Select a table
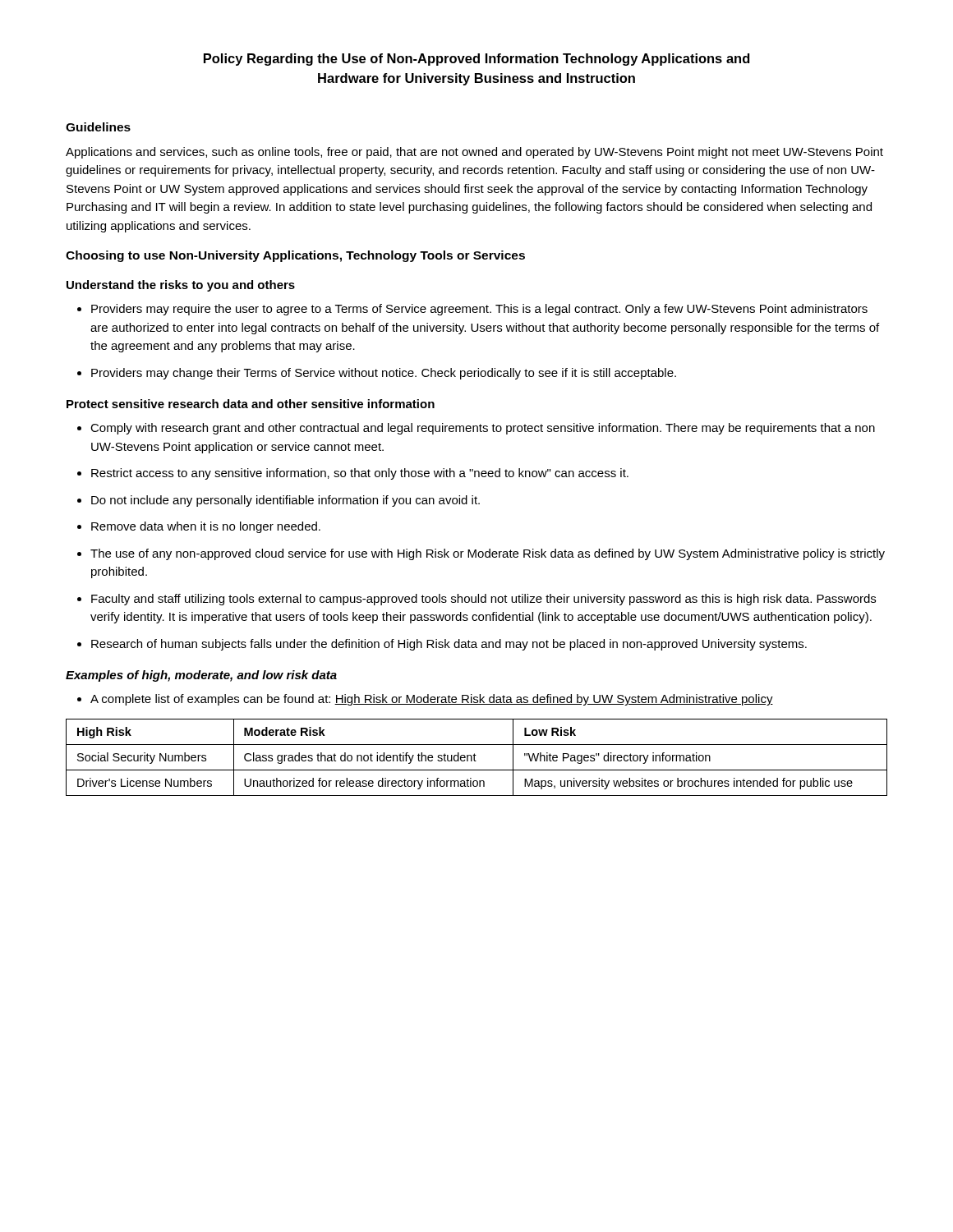Screen dimensions: 1232x953 click(x=476, y=757)
